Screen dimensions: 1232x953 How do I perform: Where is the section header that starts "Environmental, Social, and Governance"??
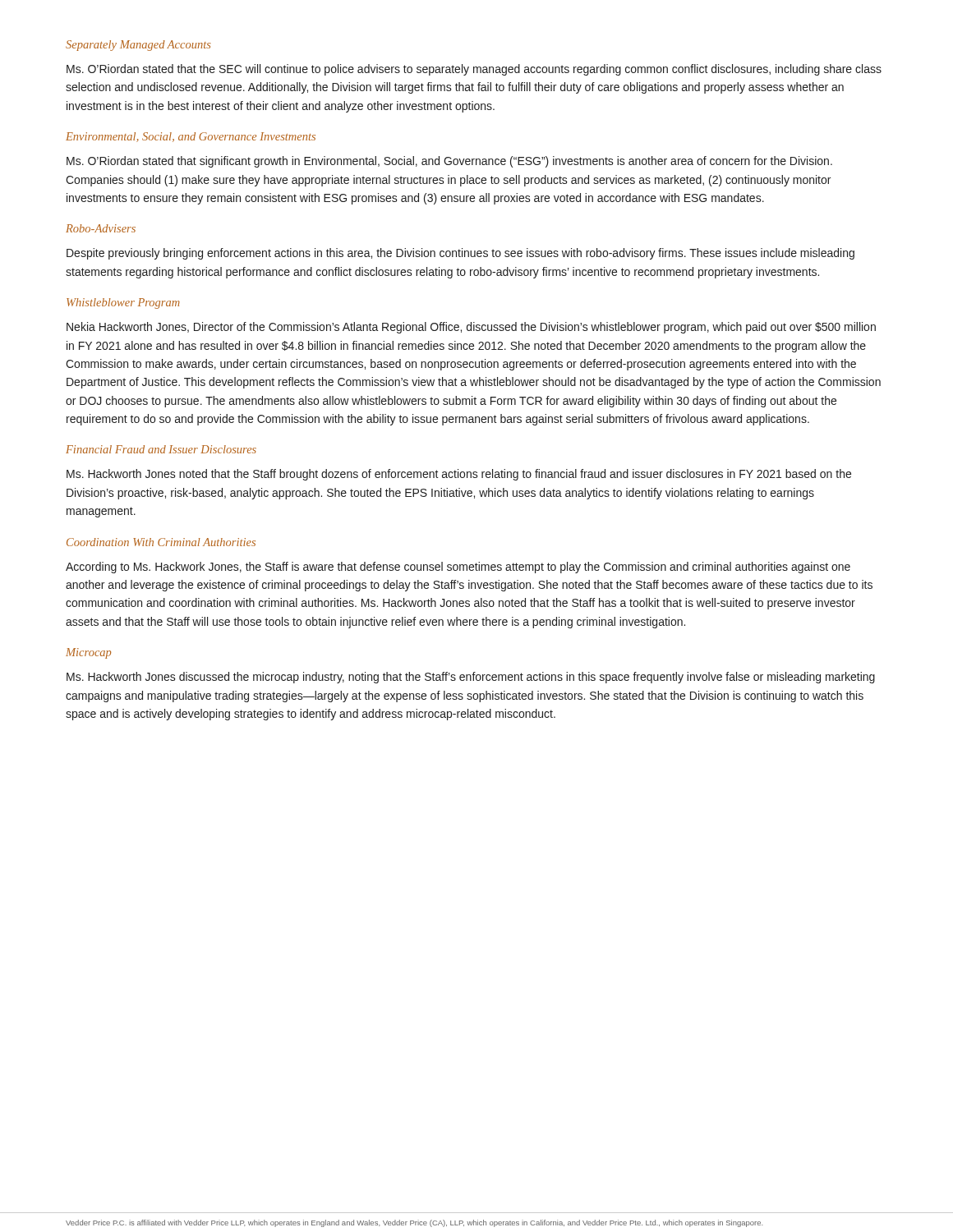[191, 136]
